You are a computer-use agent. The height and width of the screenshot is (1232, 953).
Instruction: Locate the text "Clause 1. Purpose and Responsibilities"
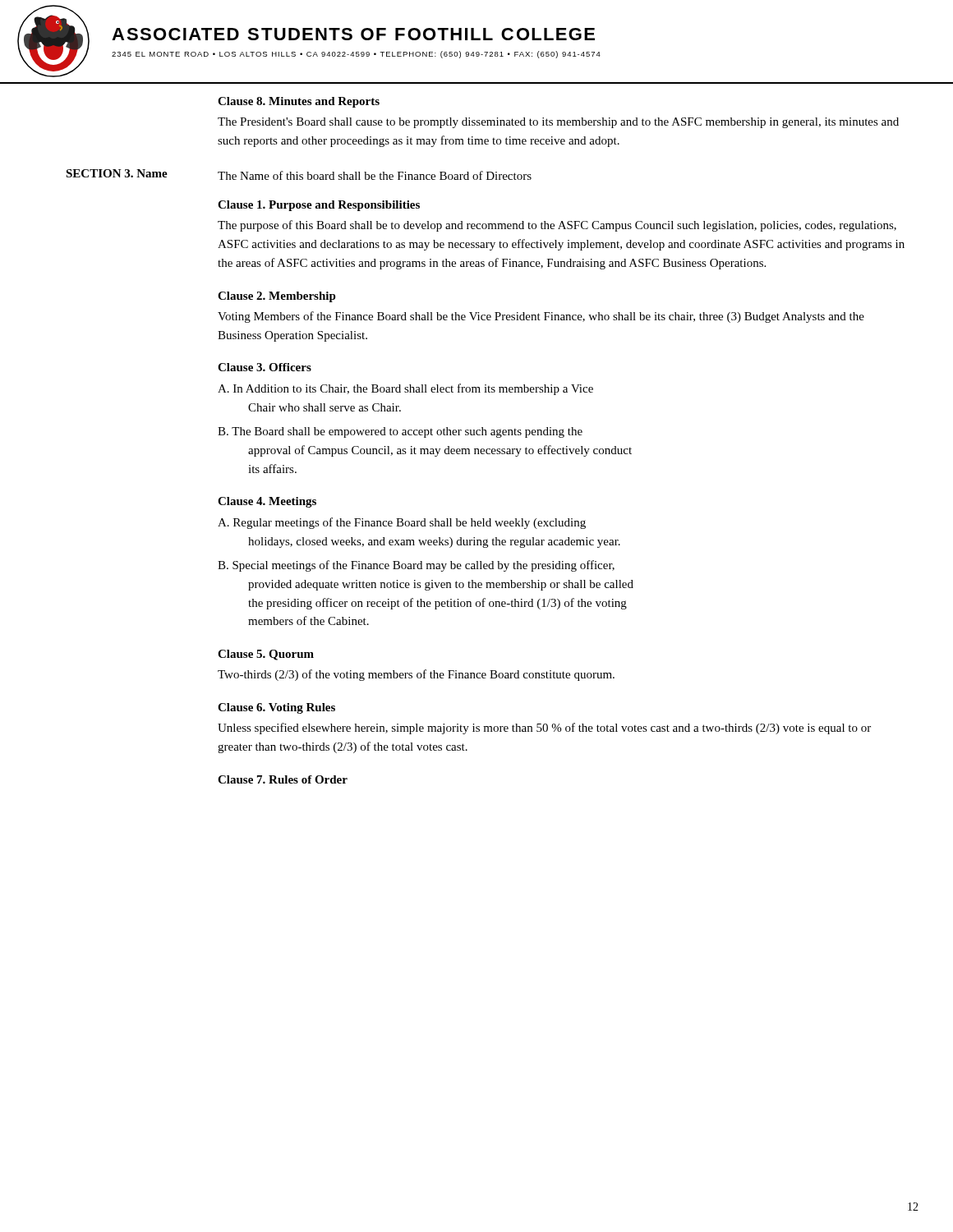click(x=319, y=205)
